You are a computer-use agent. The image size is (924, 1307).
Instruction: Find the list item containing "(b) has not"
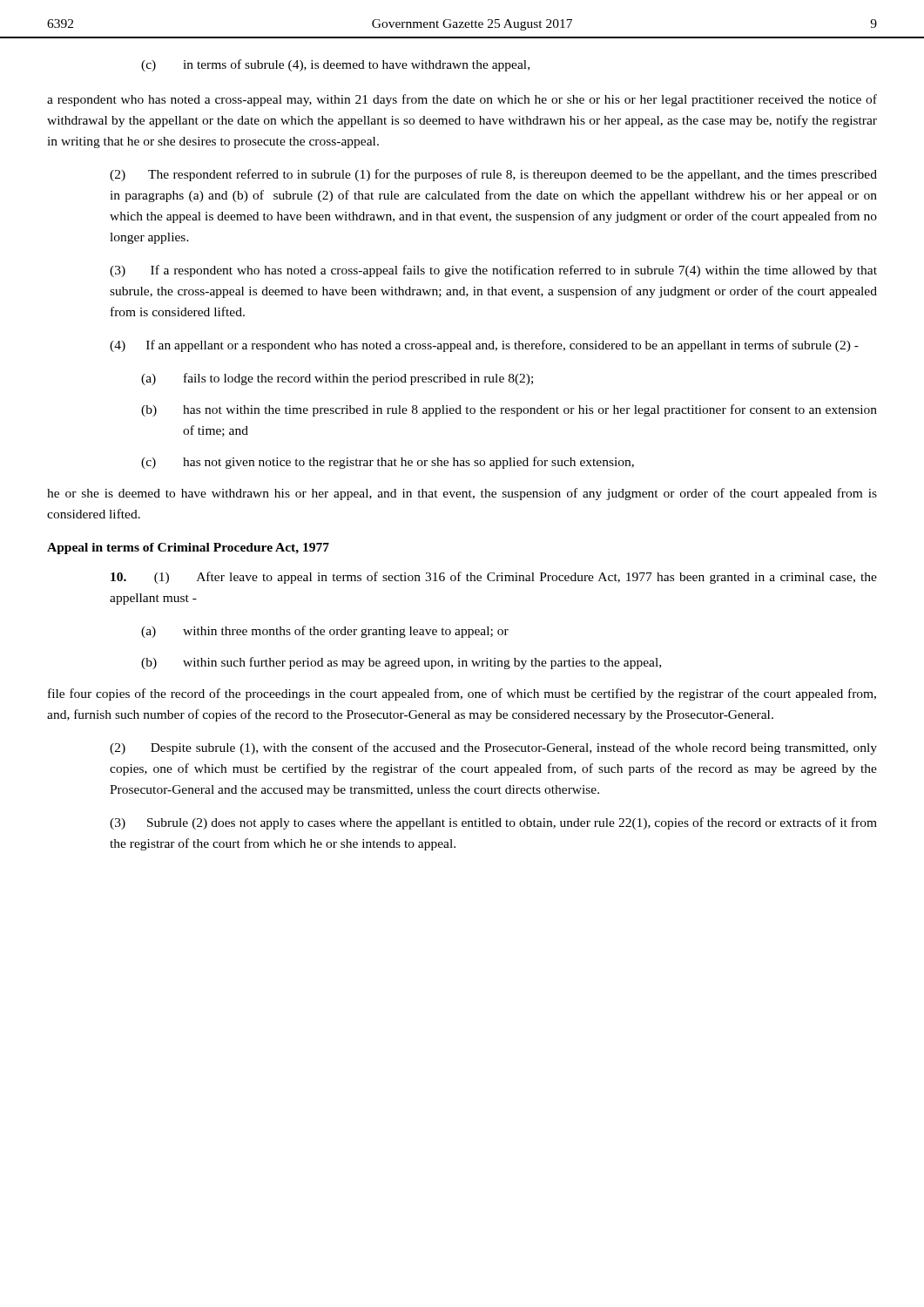point(509,420)
